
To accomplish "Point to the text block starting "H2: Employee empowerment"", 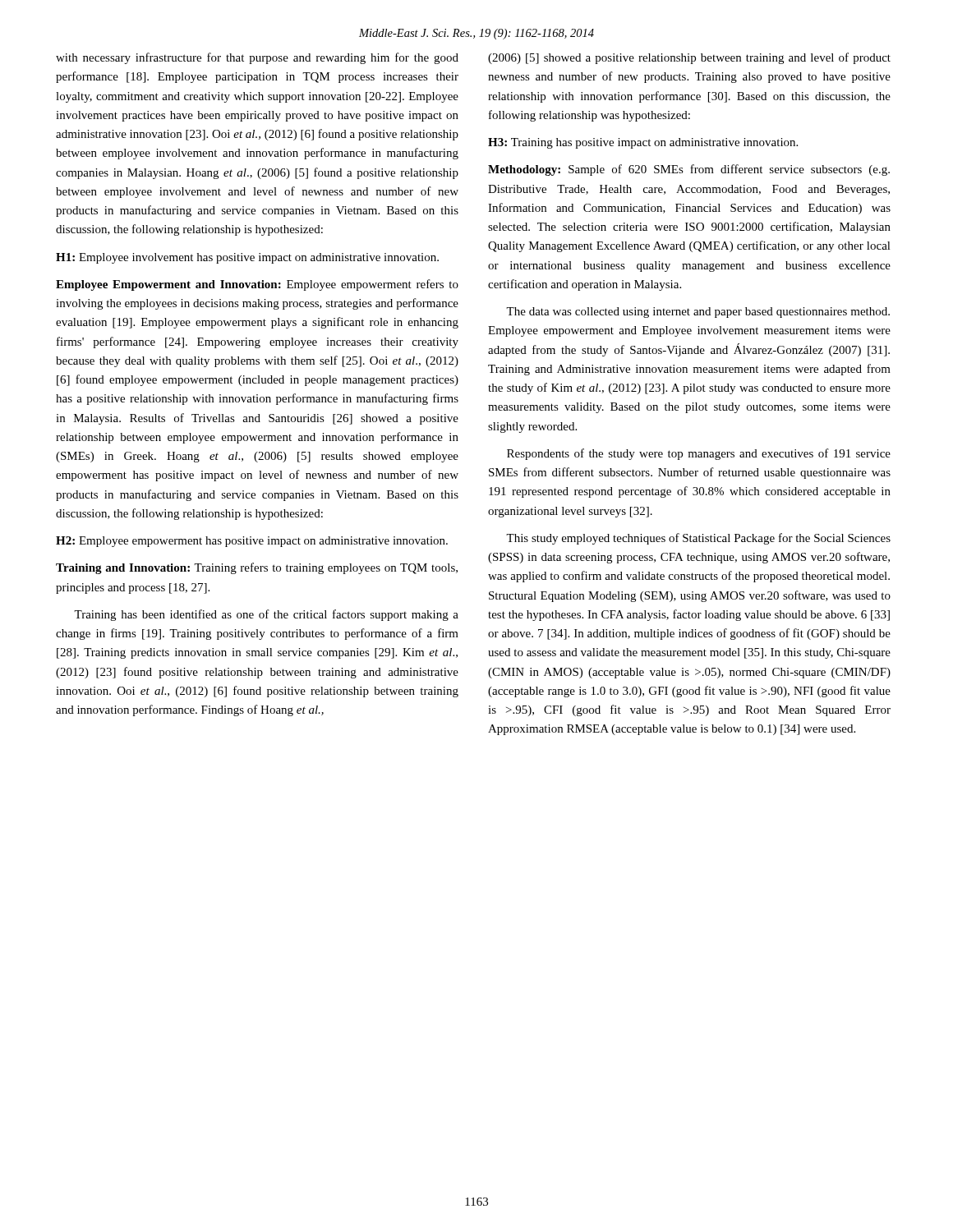I will pyautogui.click(x=257, y=541).
